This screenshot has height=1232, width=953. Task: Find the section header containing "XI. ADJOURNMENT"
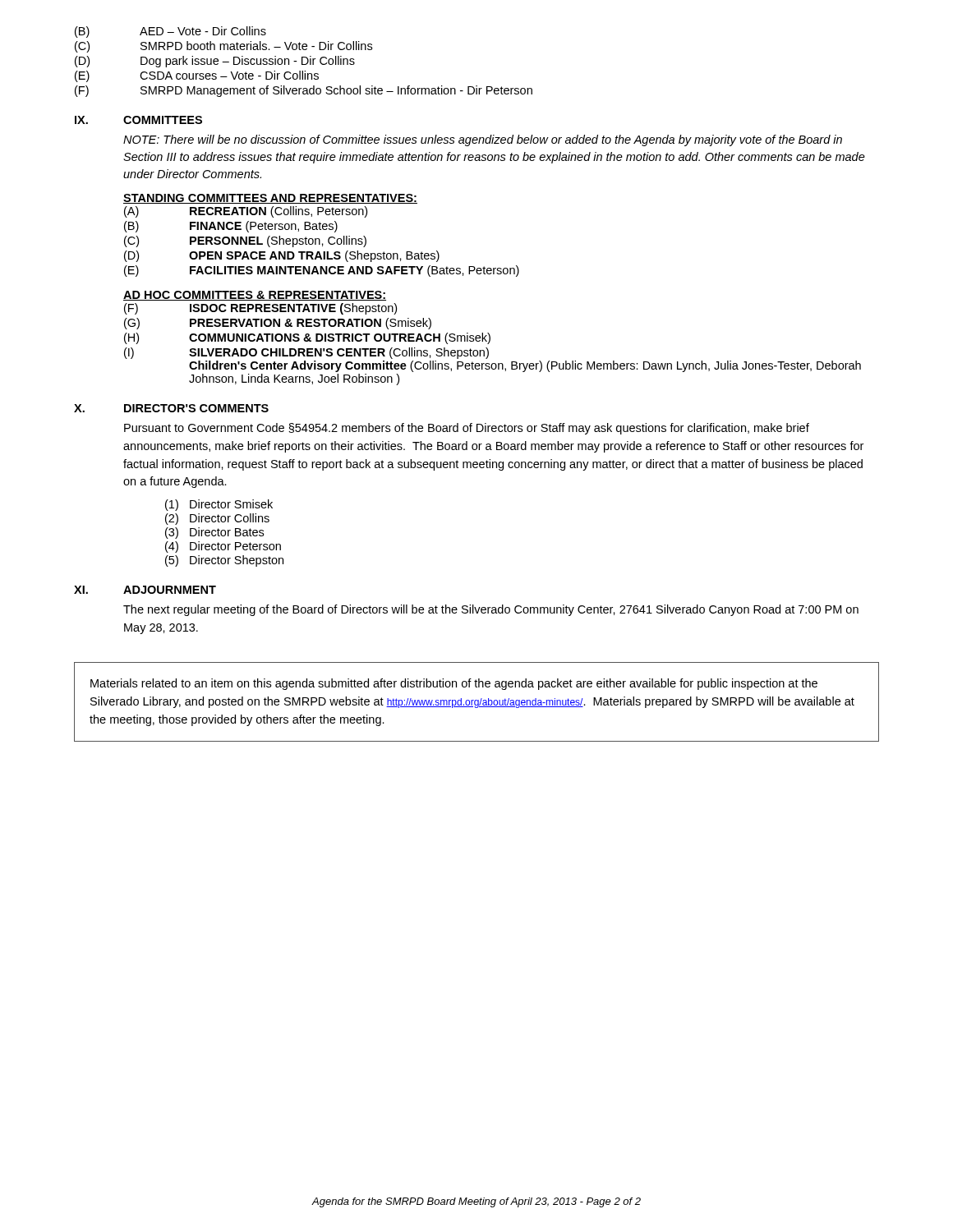click(145, 590)
